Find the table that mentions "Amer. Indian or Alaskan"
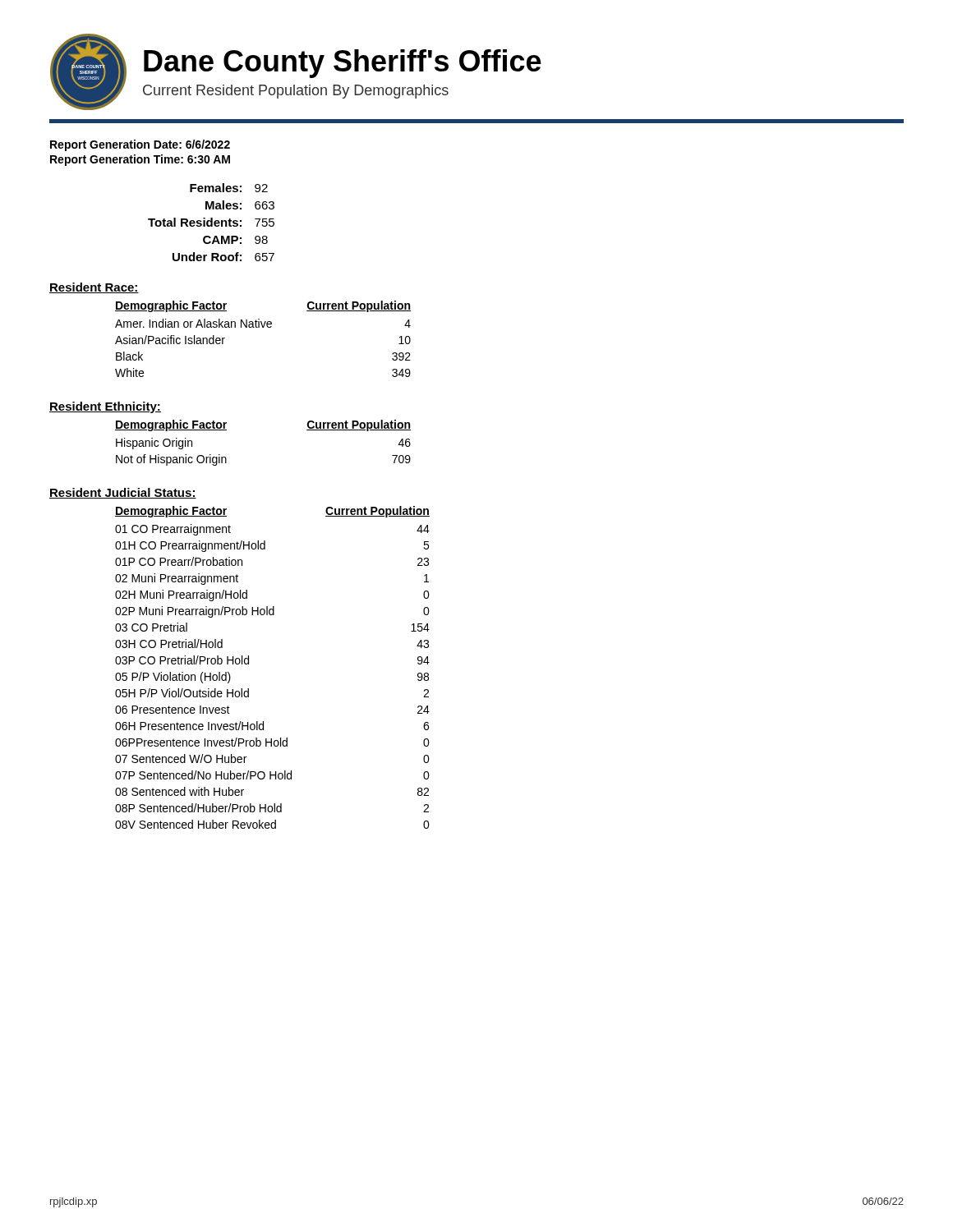 click(x=509, y=340)
